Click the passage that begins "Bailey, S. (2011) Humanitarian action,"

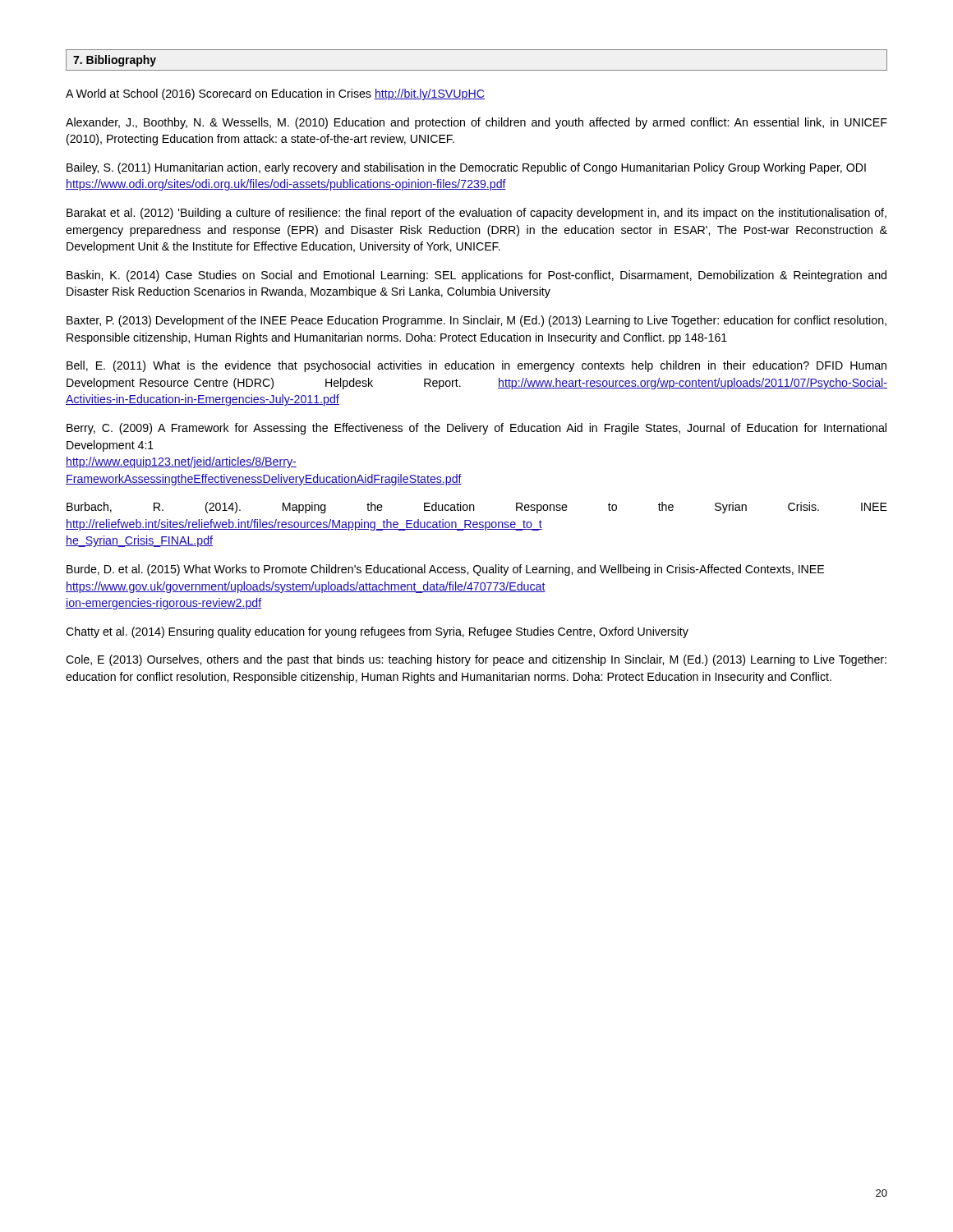(x=466, y=176)
